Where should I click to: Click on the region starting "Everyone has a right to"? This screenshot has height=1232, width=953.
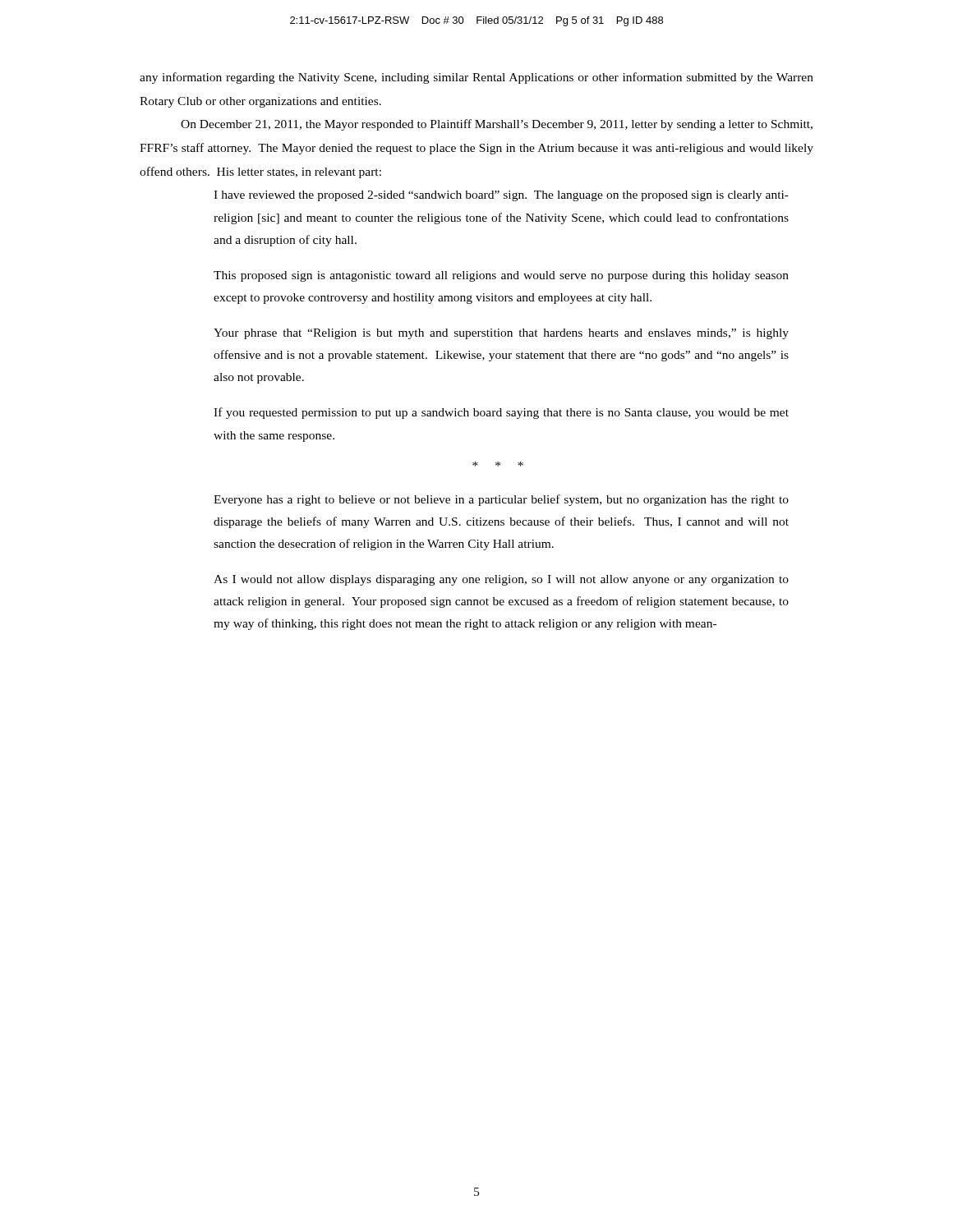click(501, 521)
